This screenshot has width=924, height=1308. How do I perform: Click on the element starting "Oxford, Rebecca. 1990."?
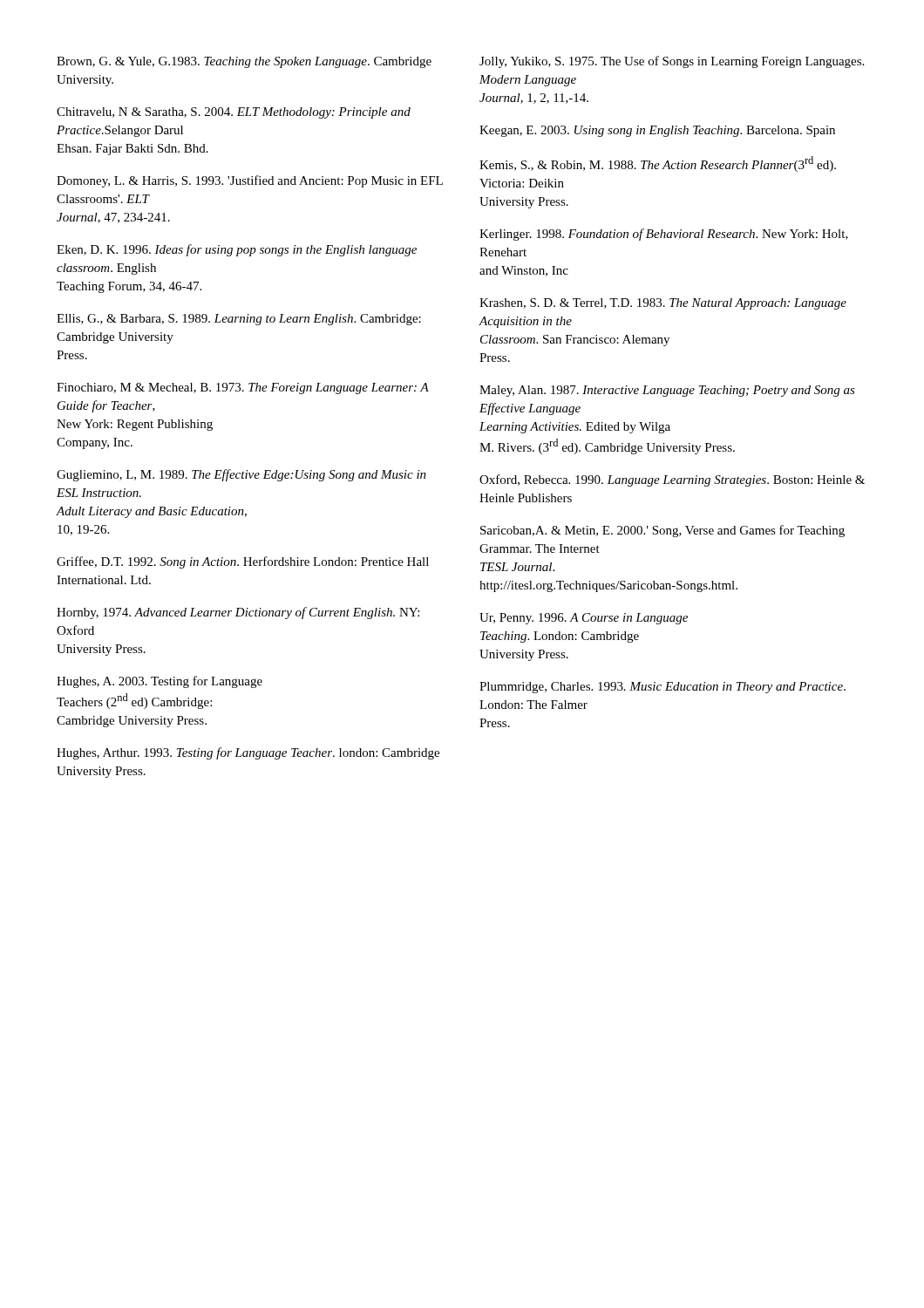[673, 489]
